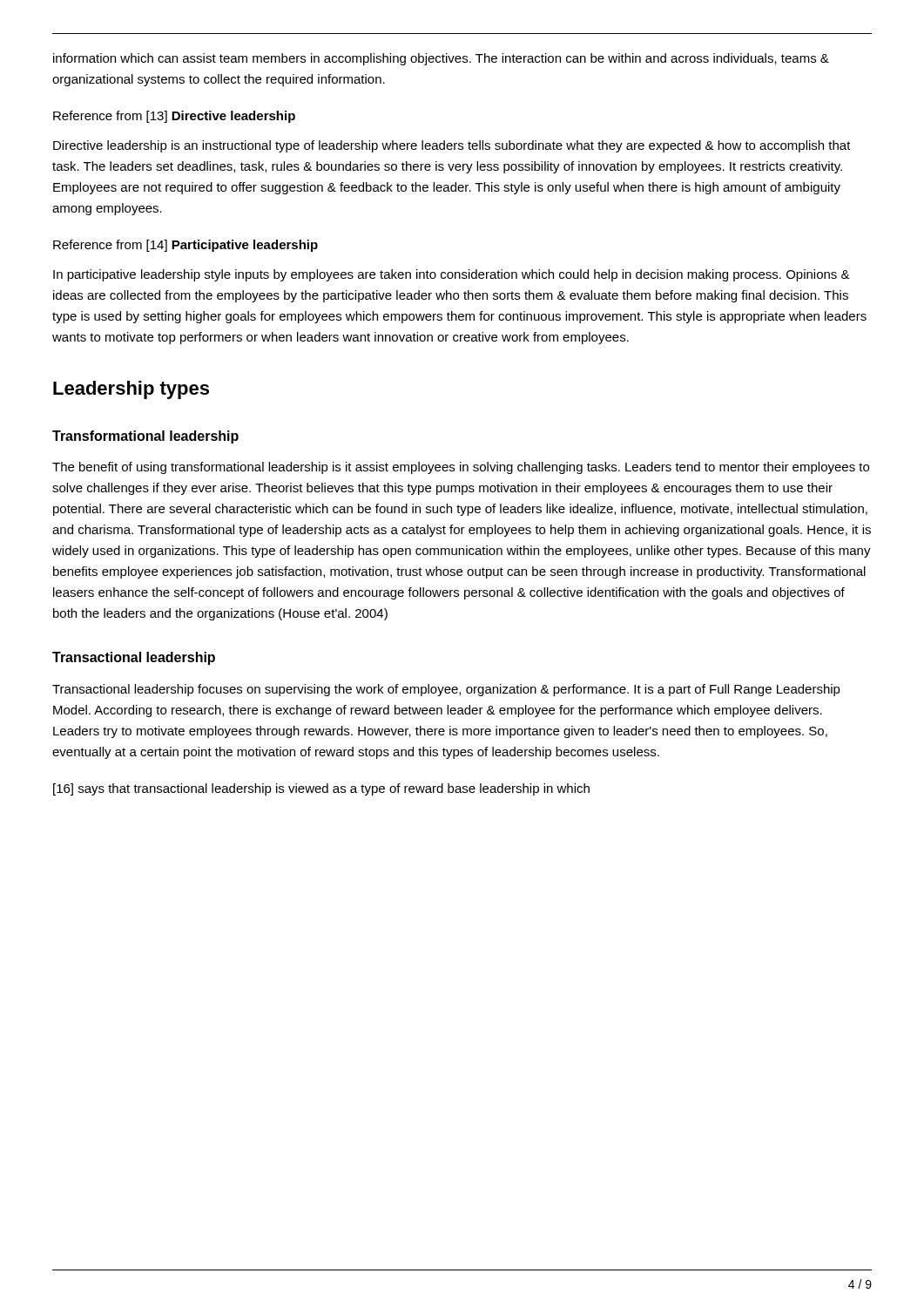Locate the section header that reads "Leadership types"
The image size is (924, 1307).
131,388
